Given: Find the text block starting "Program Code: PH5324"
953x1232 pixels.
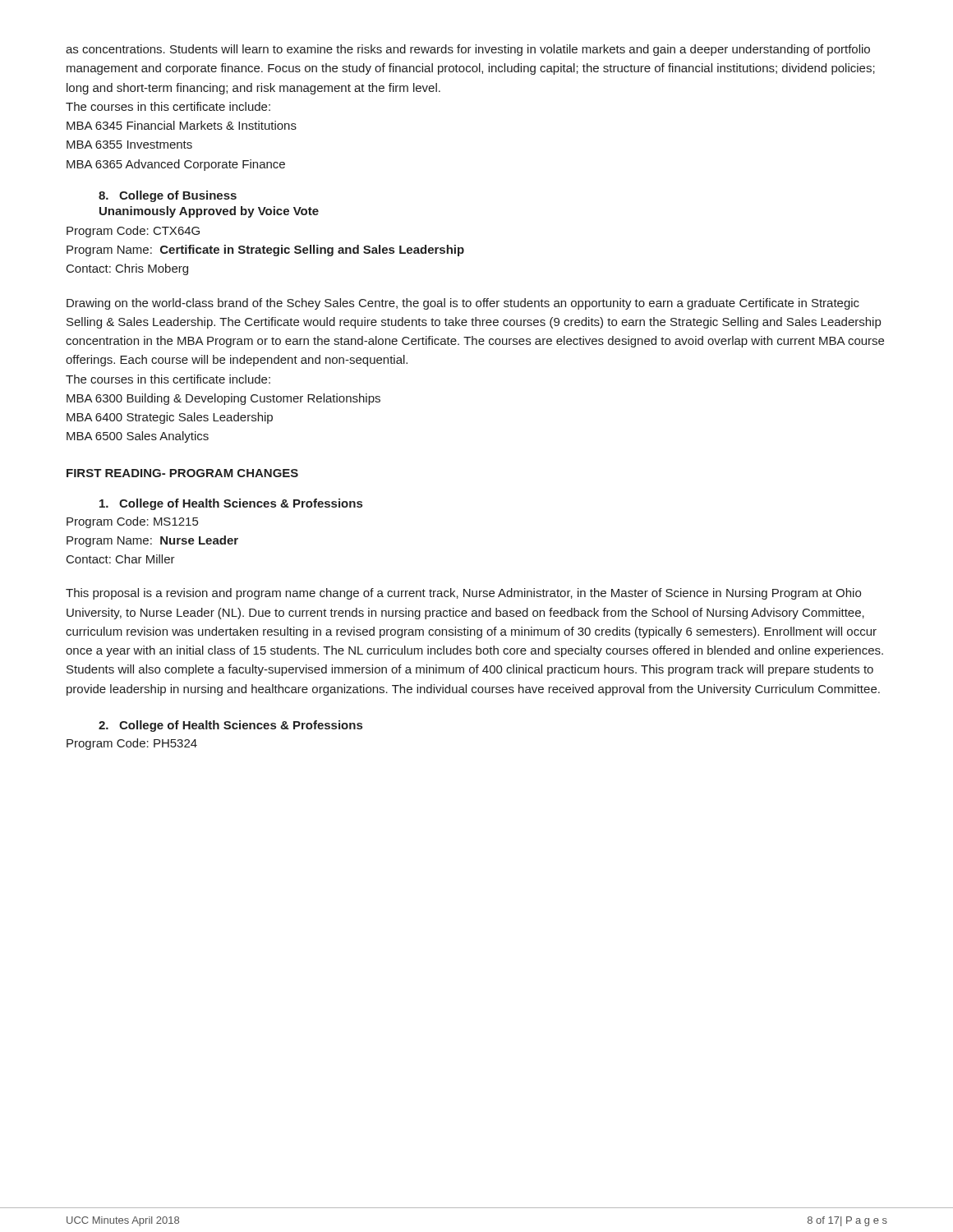Looking at the screenshot, I should pyautogui.click(x=132, y=743).
